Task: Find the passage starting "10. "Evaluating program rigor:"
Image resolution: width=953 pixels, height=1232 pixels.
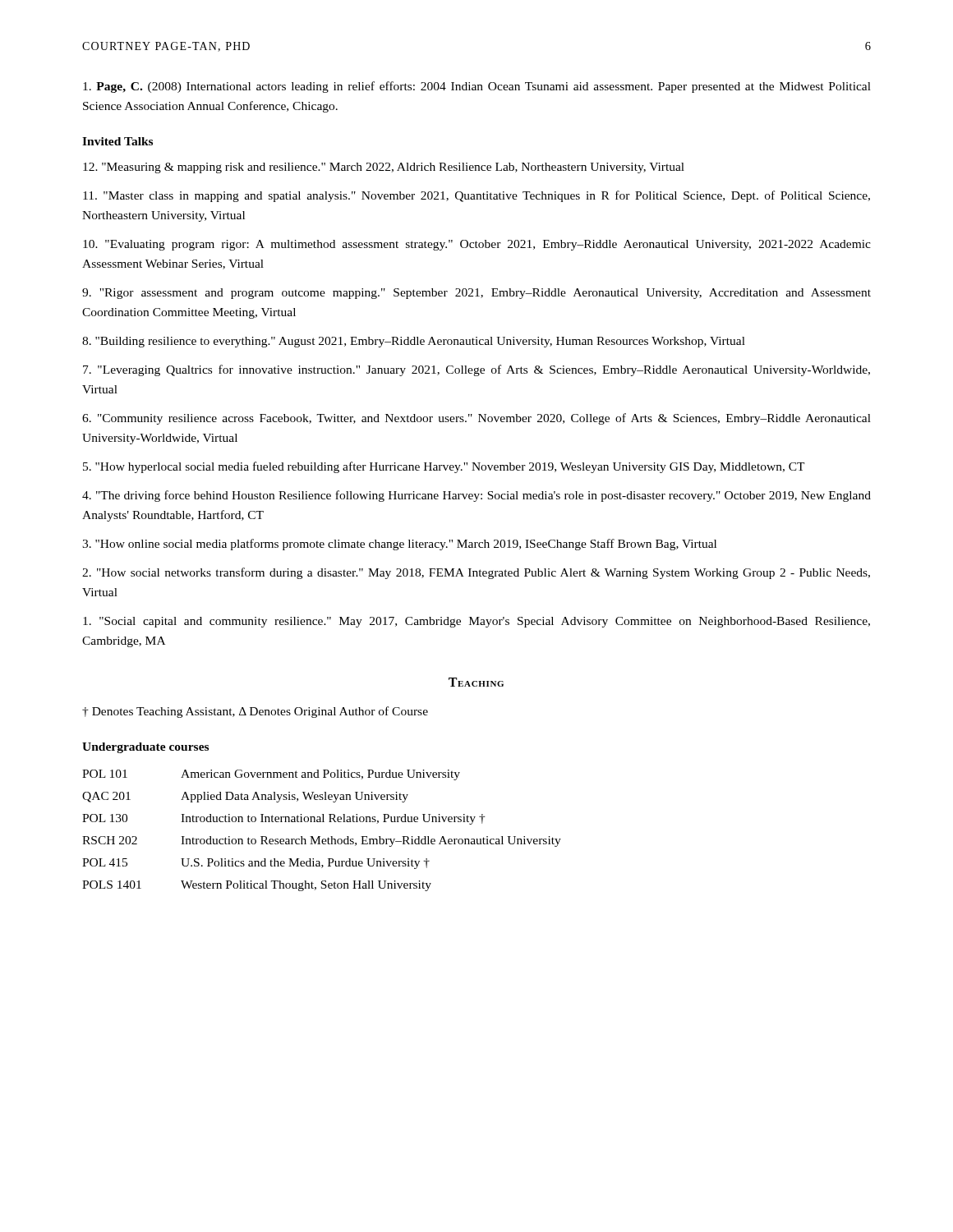Action: pos(476,253)
